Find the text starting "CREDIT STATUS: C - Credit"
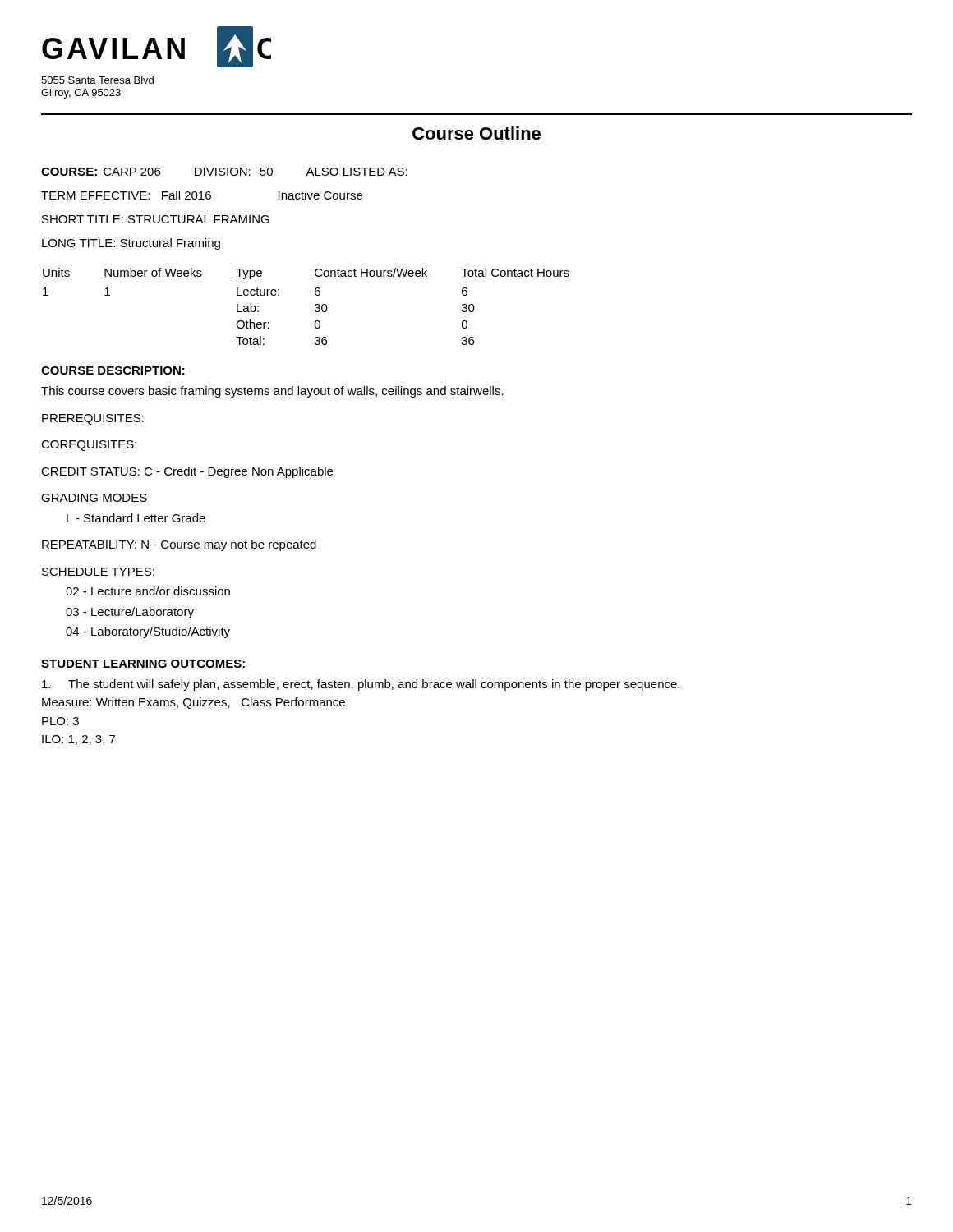Image resolution: width=953 pixels, height=1232 pixels. coord(187,471)
